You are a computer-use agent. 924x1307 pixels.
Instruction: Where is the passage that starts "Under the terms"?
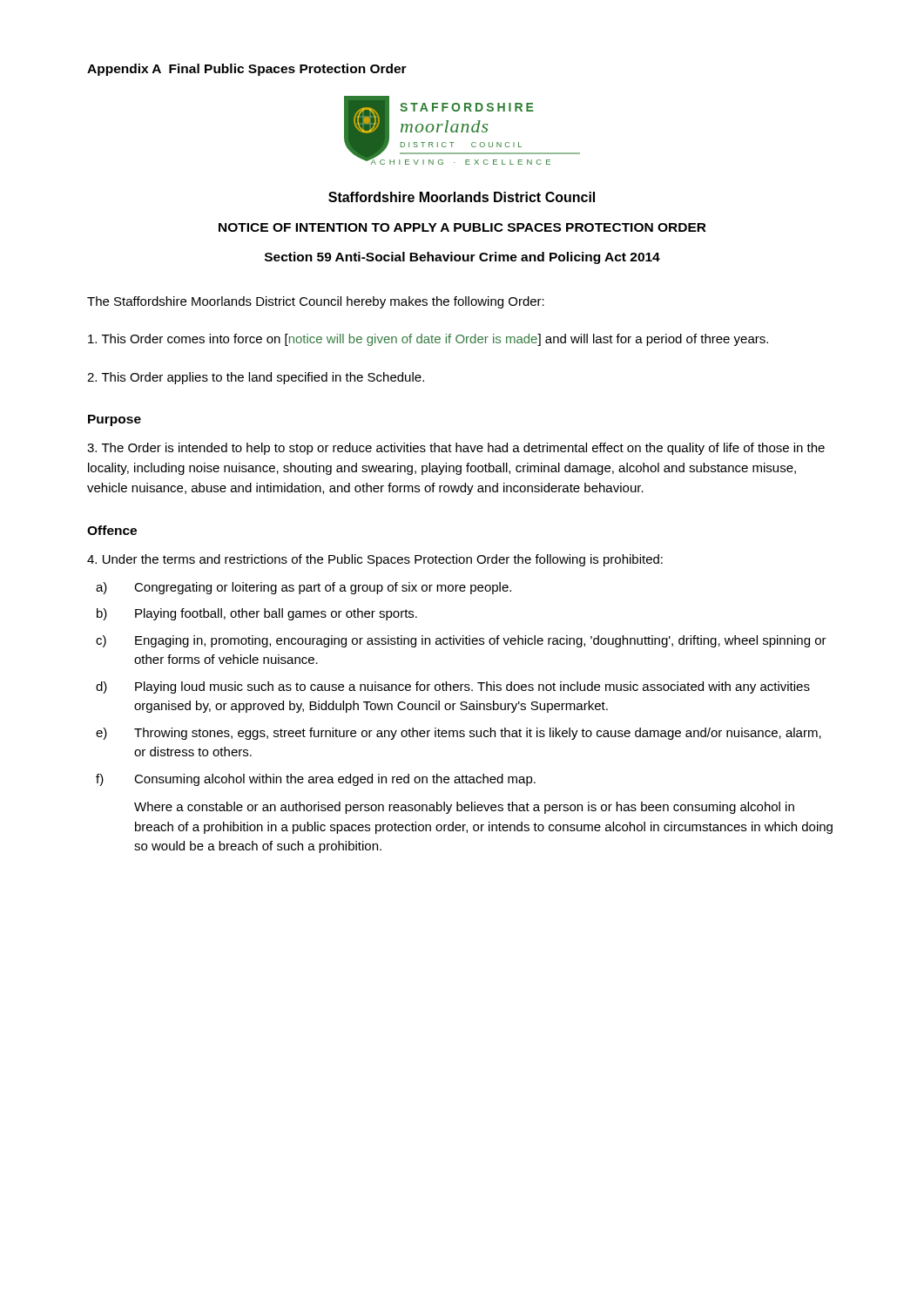click(x=375, y=559)
